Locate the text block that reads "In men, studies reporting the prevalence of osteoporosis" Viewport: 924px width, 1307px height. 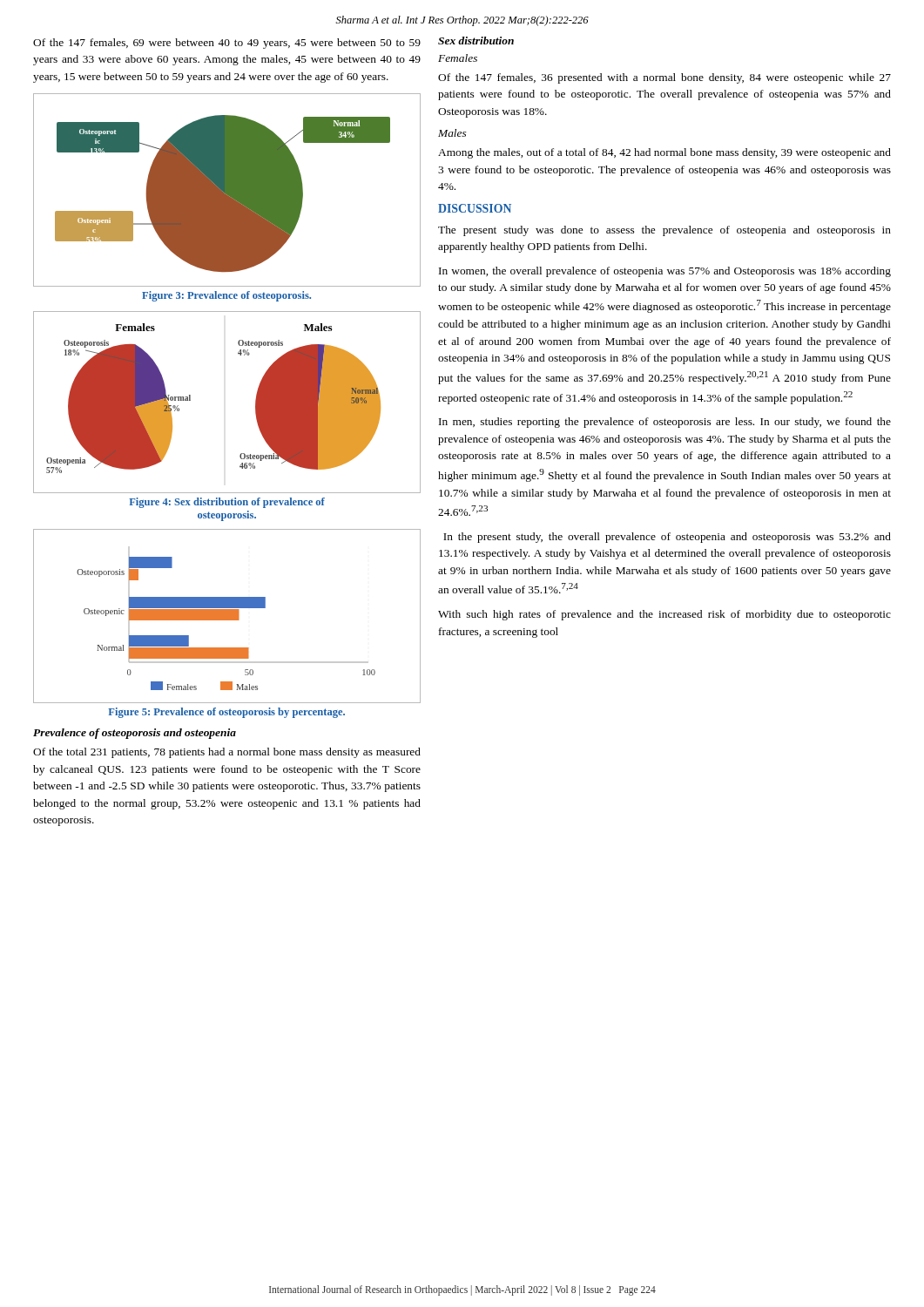664,467
